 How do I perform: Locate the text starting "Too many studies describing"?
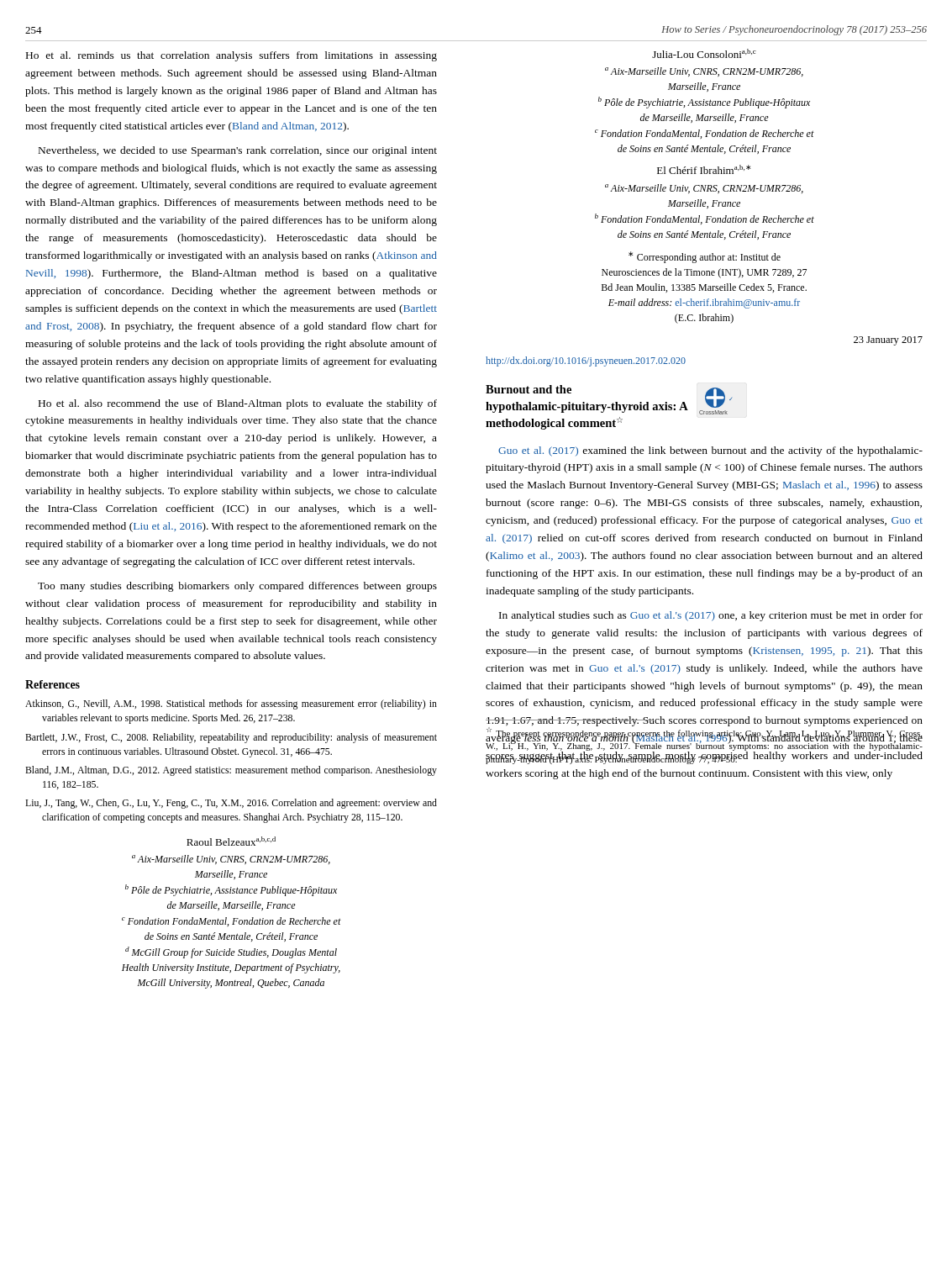pyautogui.click(x=231, y=621)
